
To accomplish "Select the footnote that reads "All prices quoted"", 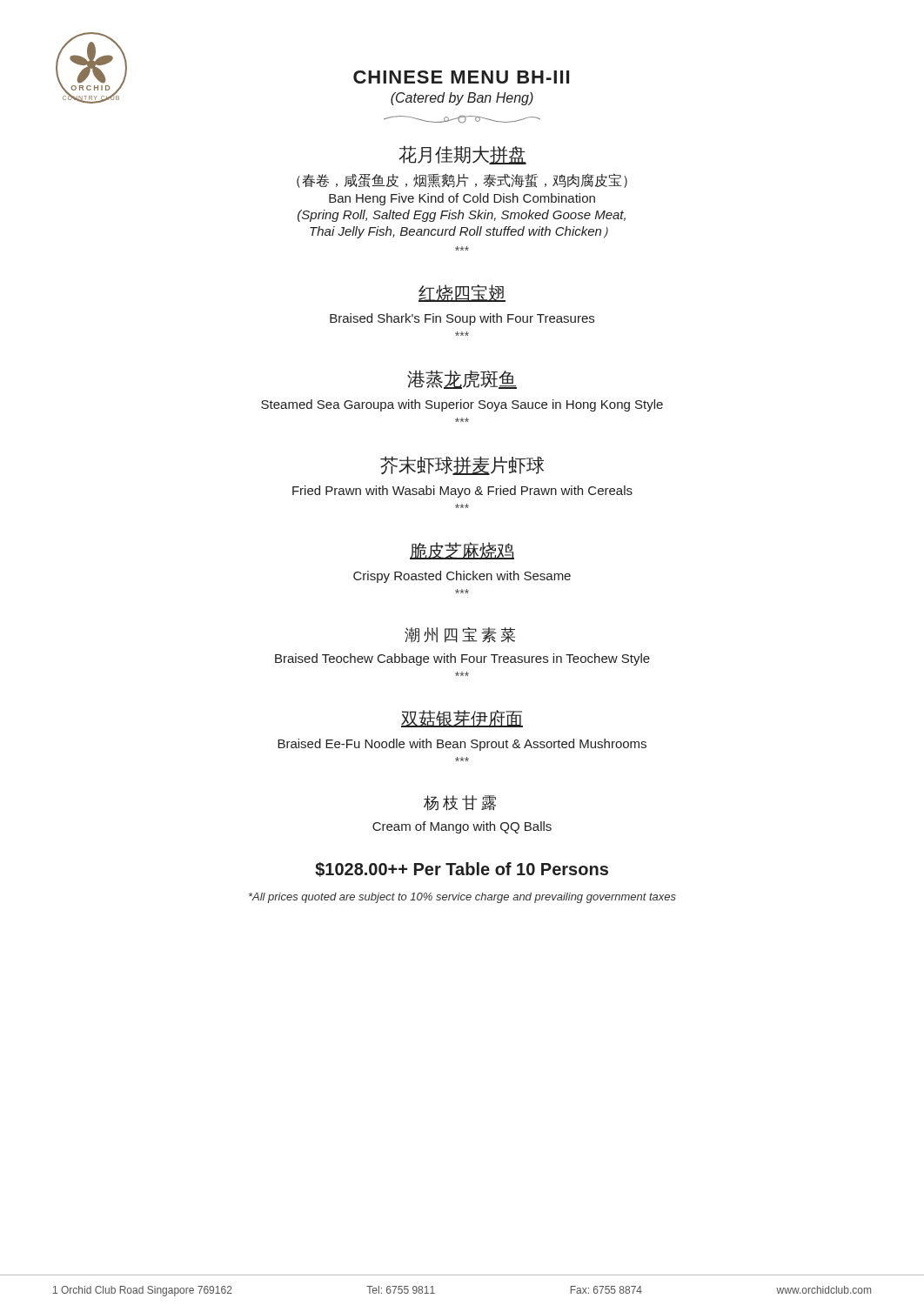I will pos(462,897).
